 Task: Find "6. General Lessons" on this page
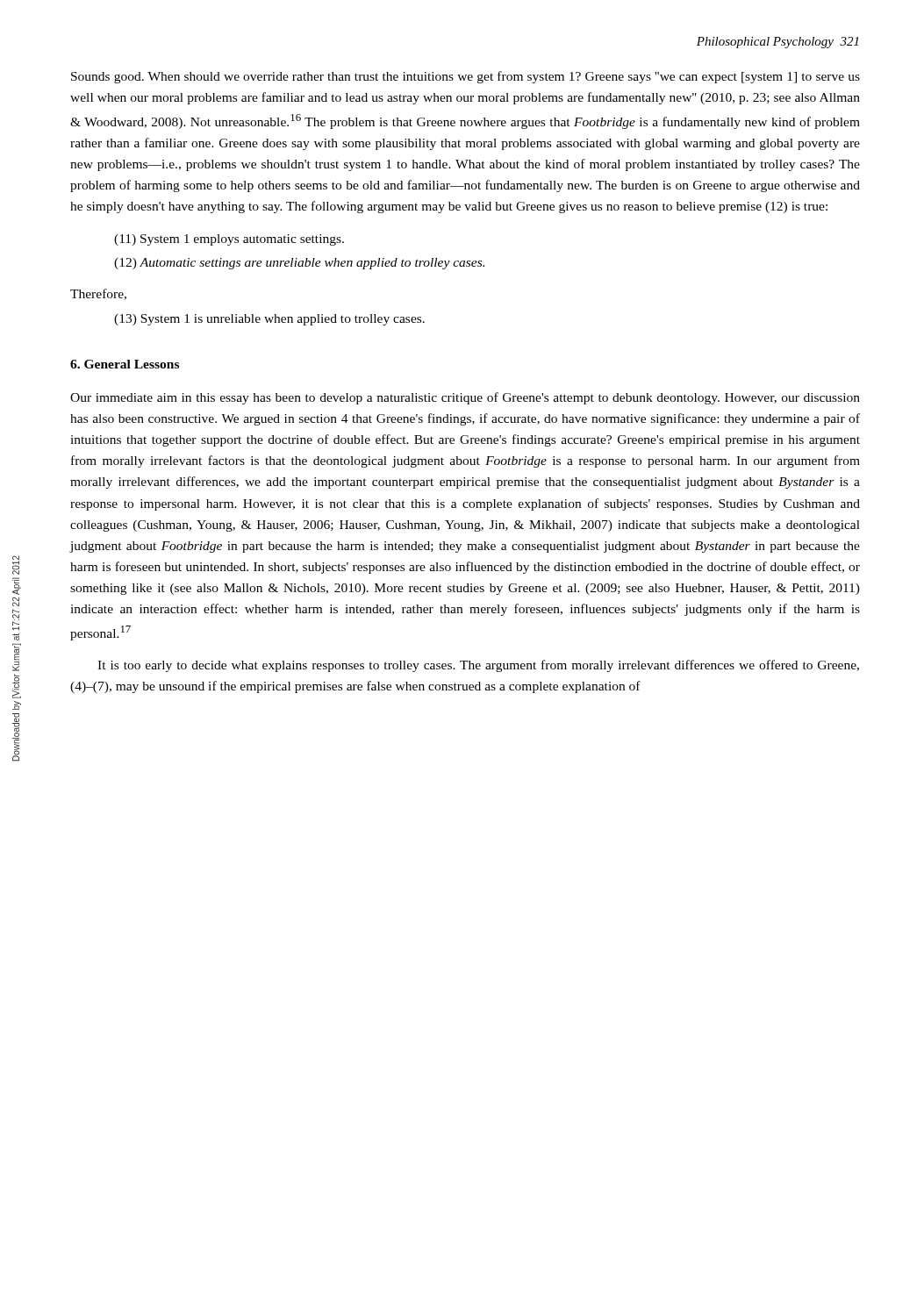coord(125,363)
